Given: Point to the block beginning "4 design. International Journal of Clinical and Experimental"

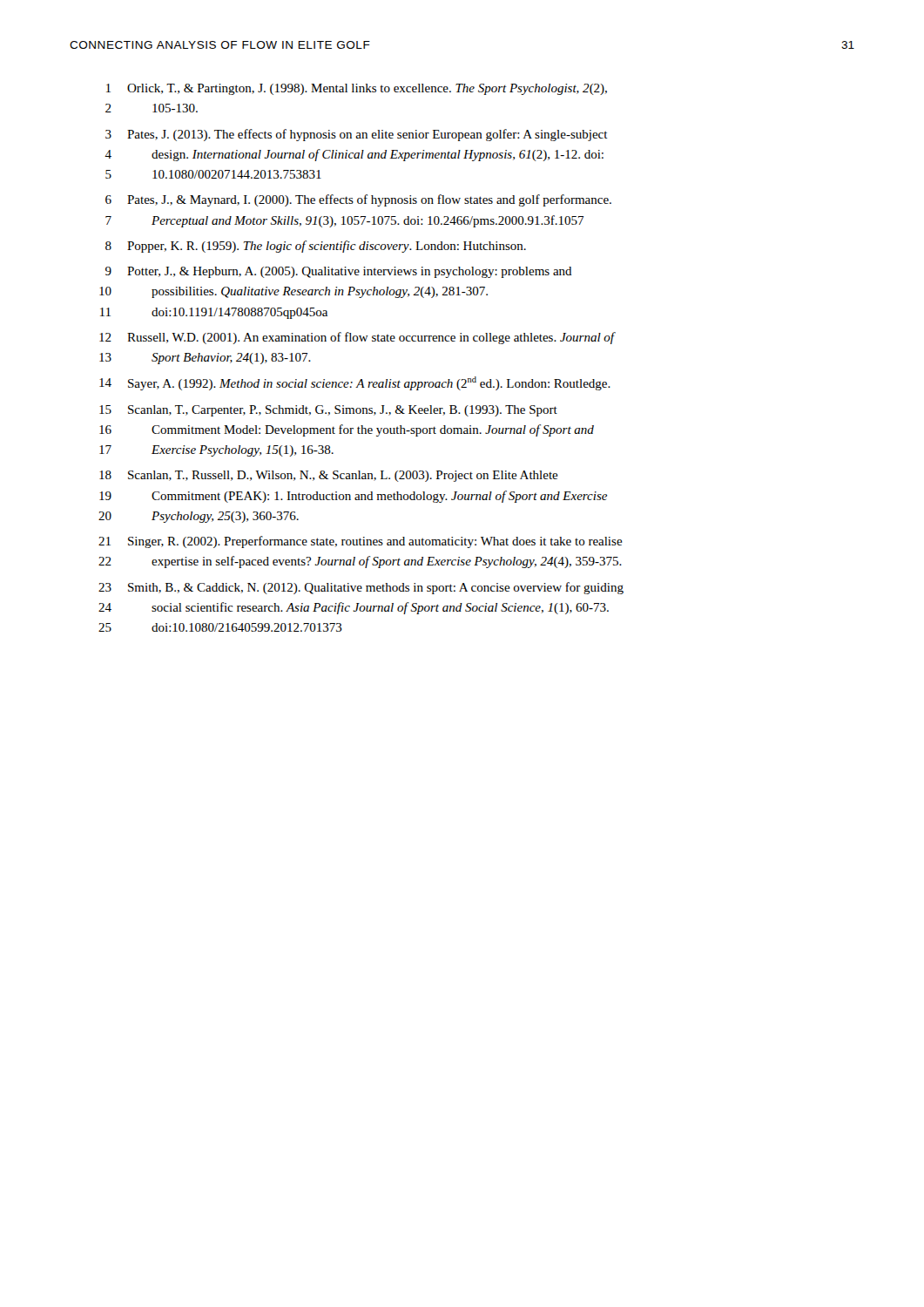Looking at the screenshot, I should pyautogui.click(x=462, y=155).
